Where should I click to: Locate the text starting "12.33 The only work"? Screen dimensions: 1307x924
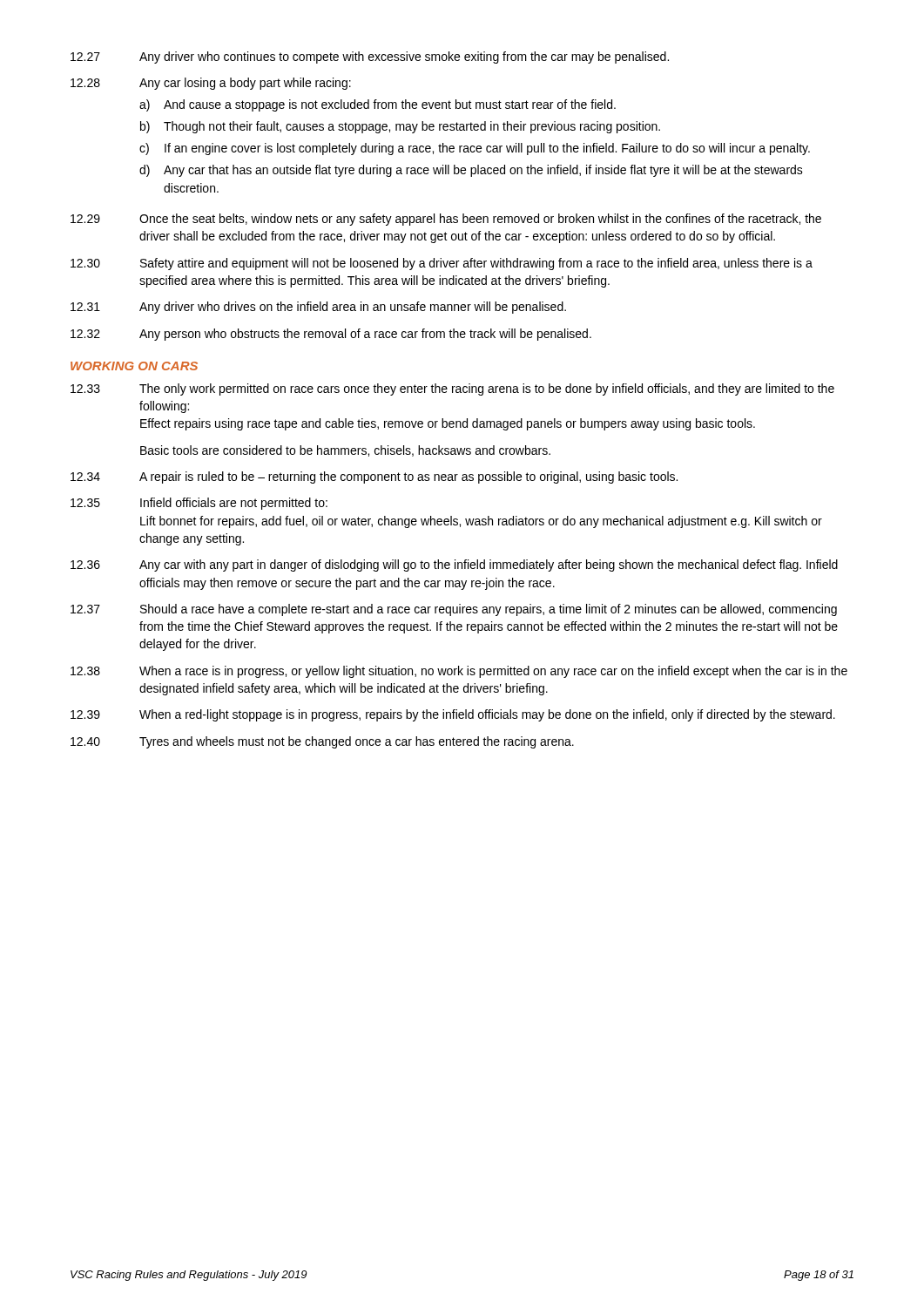pyautogui.click(x=462, y=420)
